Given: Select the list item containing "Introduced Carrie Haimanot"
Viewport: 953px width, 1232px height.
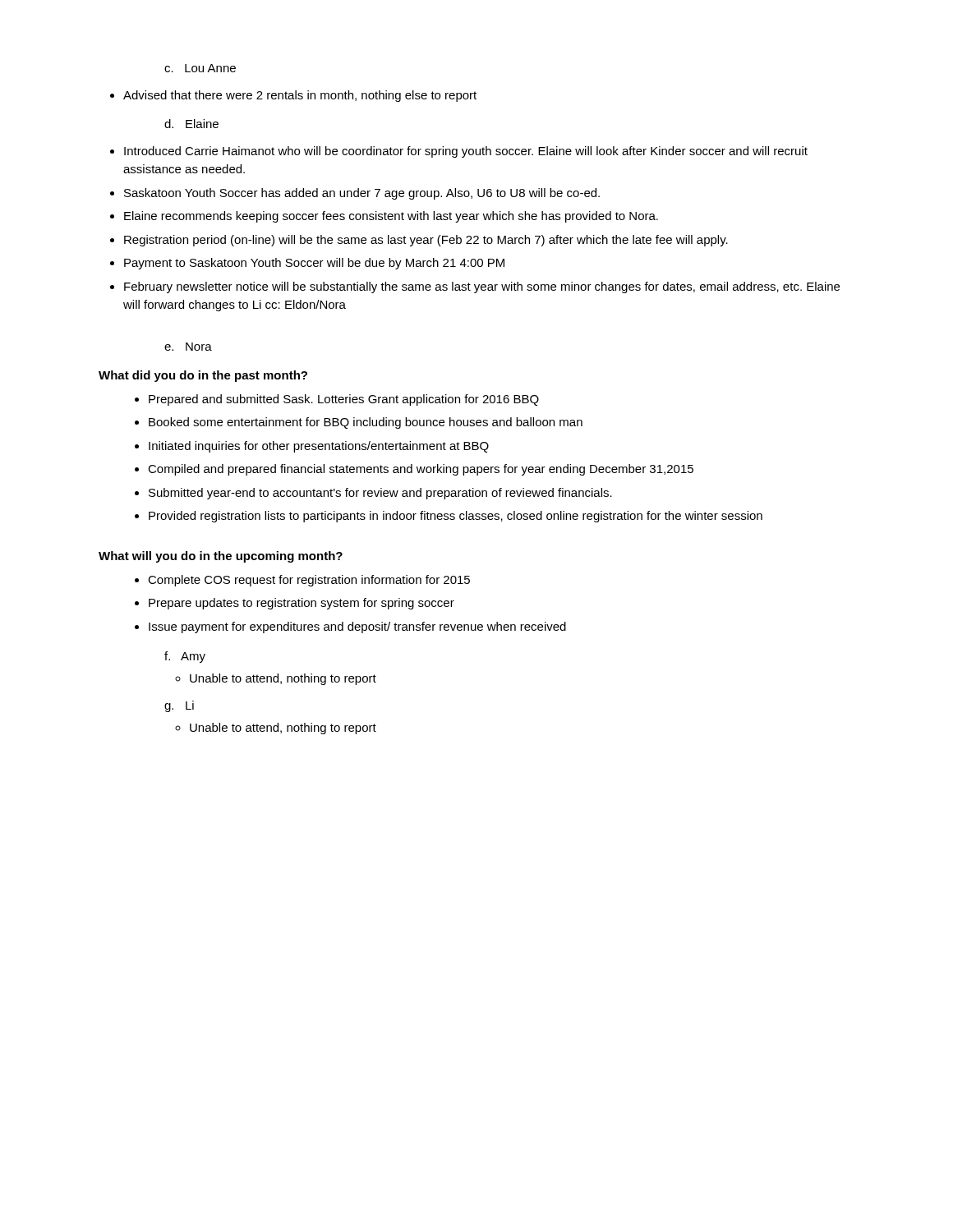Looking at the screenshot, I should click(476, 160).
